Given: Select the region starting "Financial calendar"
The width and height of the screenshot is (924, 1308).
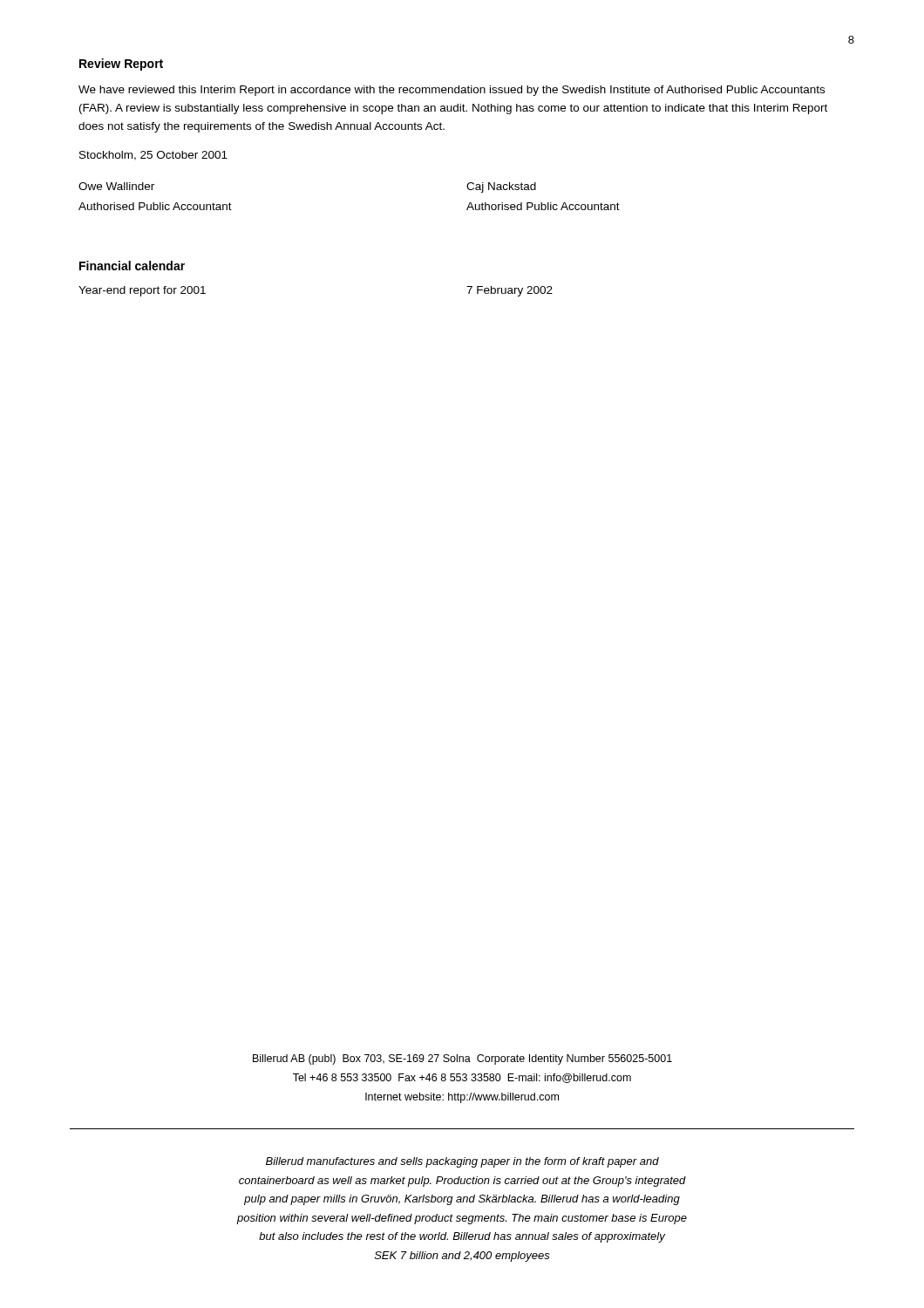Looking at the screenshot, I should click(132, 266).
